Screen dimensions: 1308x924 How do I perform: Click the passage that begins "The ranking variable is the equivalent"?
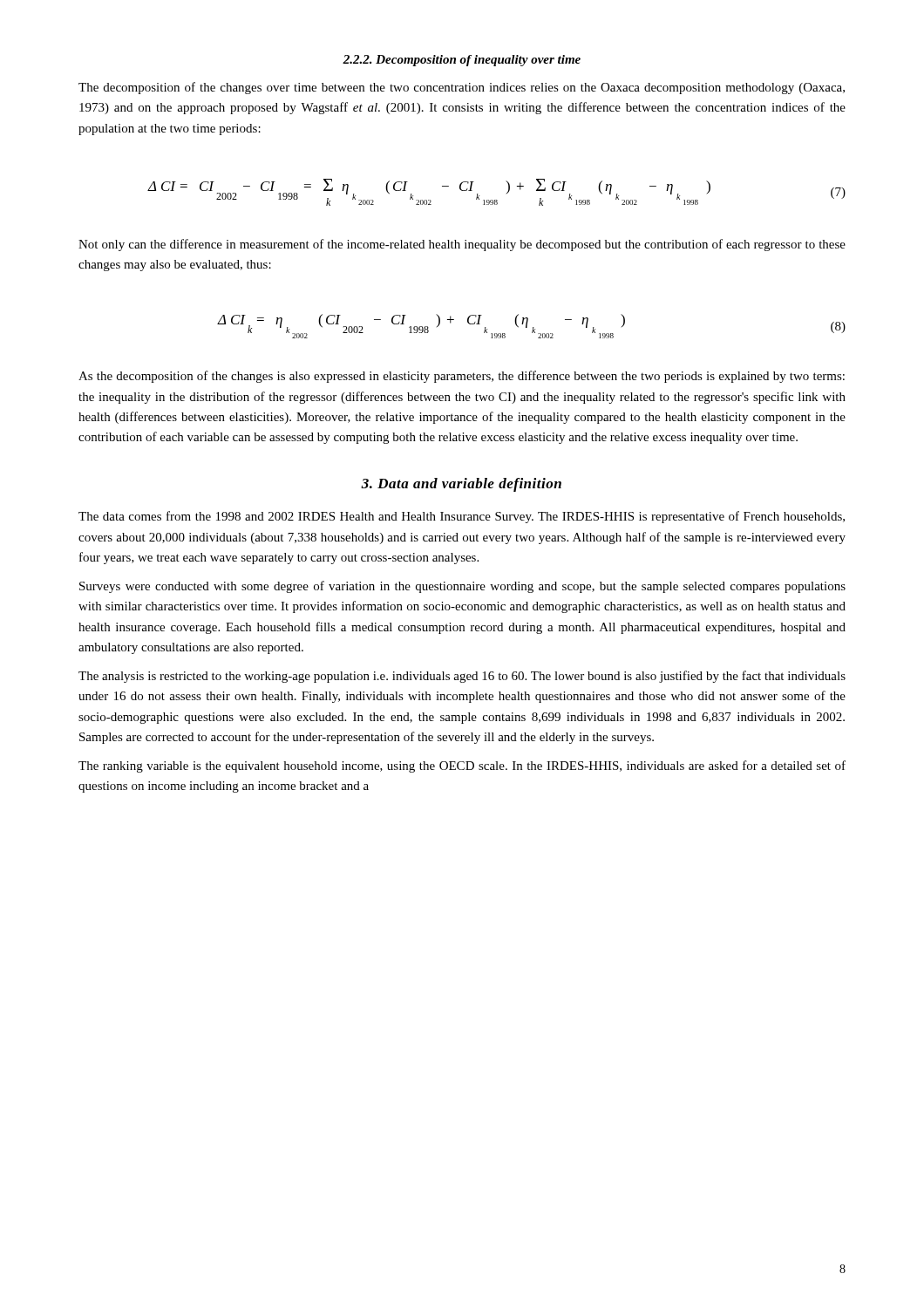(x=462, y=776)
